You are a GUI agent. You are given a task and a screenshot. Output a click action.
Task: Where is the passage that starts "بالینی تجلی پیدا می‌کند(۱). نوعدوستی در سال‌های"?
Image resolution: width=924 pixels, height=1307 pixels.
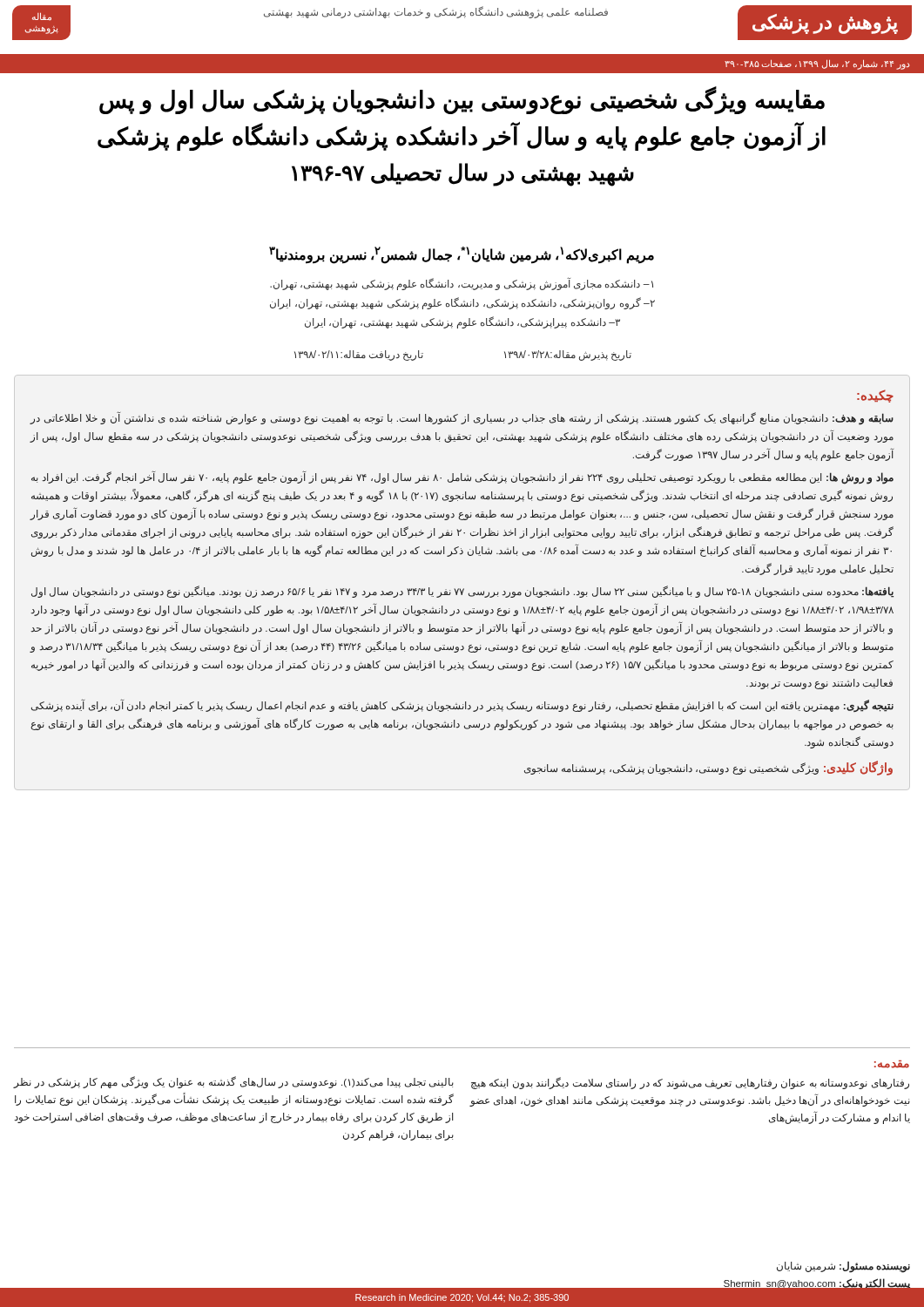[234, 1109]
